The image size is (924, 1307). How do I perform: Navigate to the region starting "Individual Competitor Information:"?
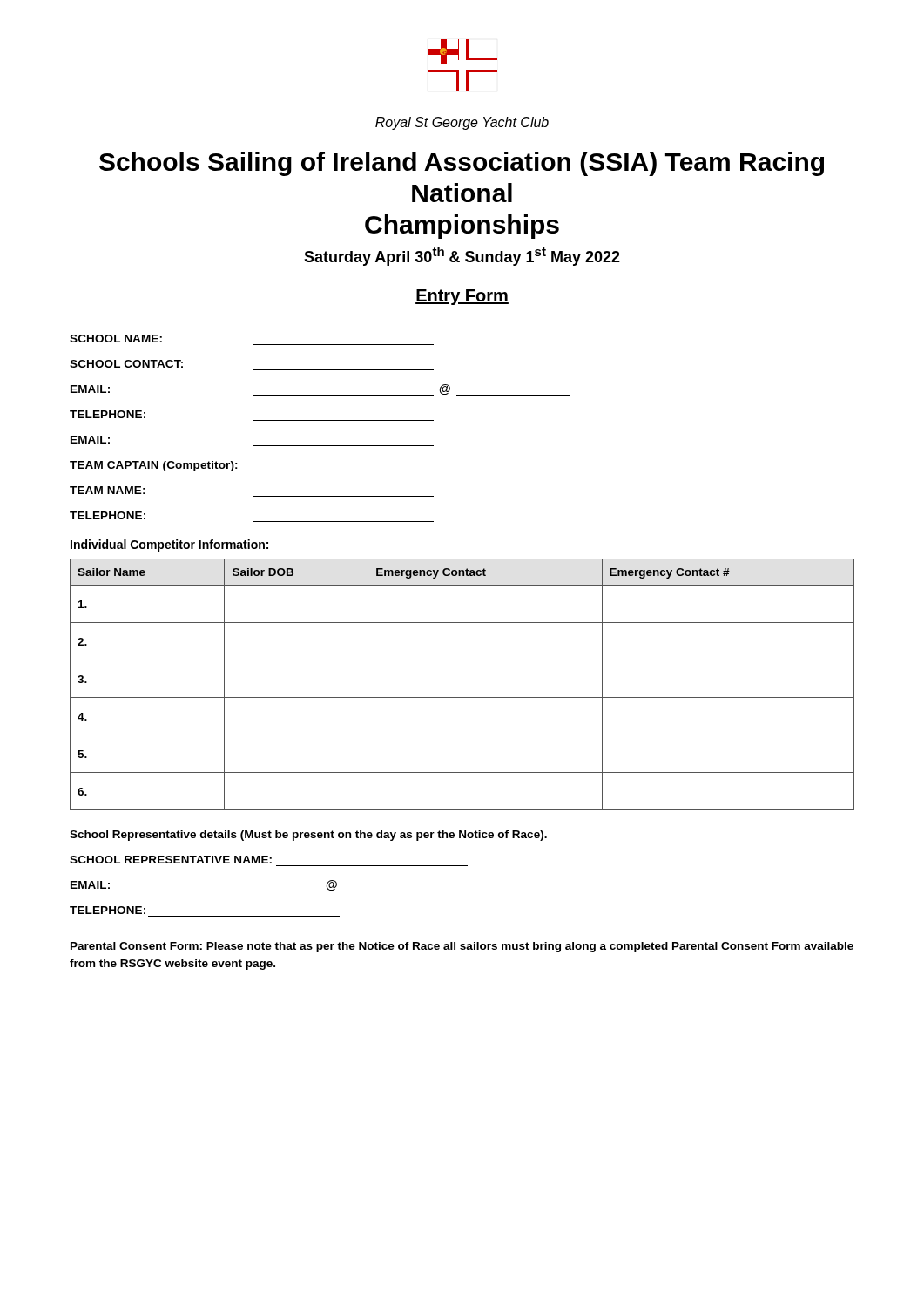[x=170, y=545]
